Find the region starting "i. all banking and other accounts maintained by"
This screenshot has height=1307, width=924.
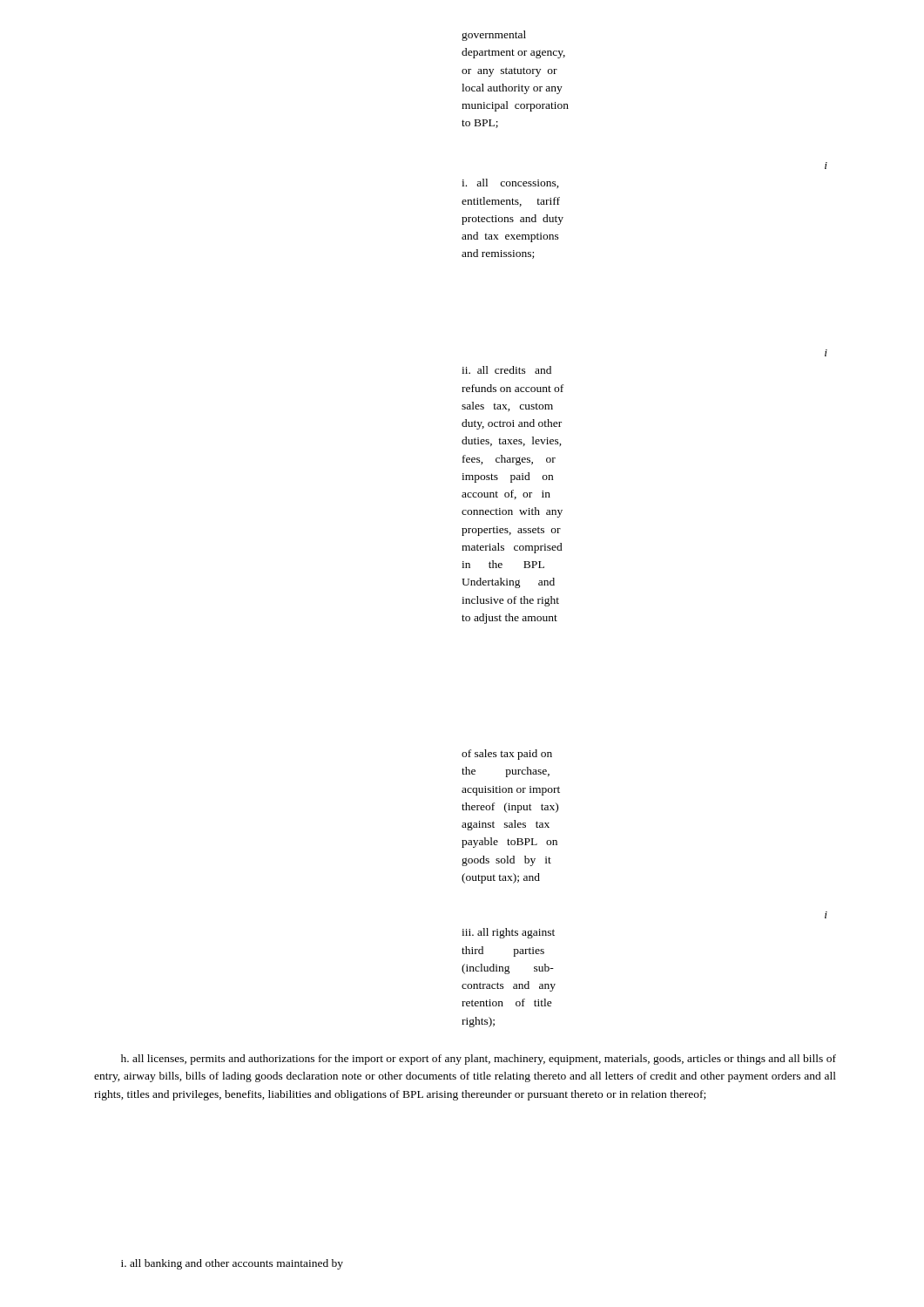click(219, 1263)
